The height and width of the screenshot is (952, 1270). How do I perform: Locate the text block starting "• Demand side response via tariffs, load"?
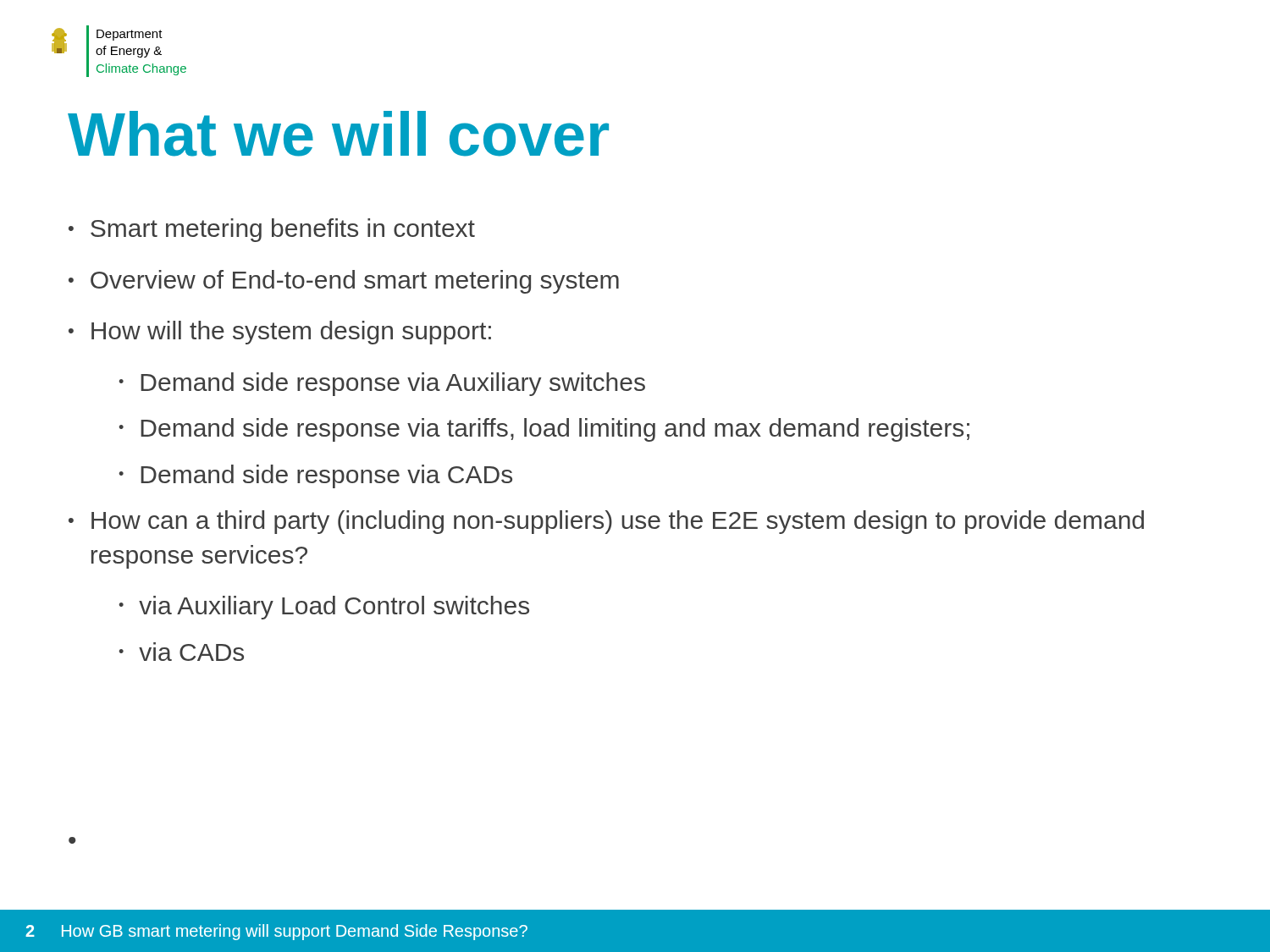pyautogui.click(x=669, y=428)
